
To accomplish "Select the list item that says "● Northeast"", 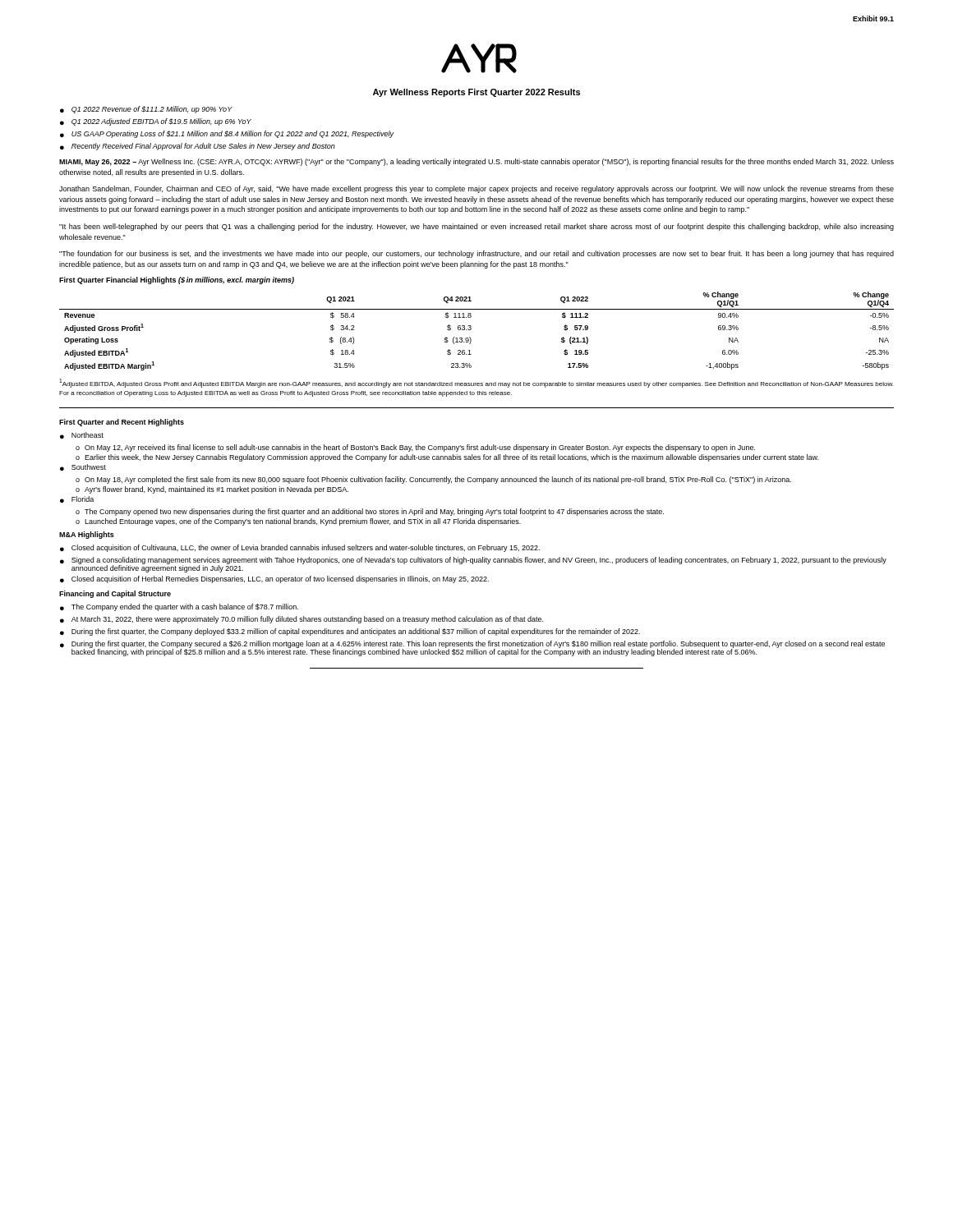I will [81, 436].
